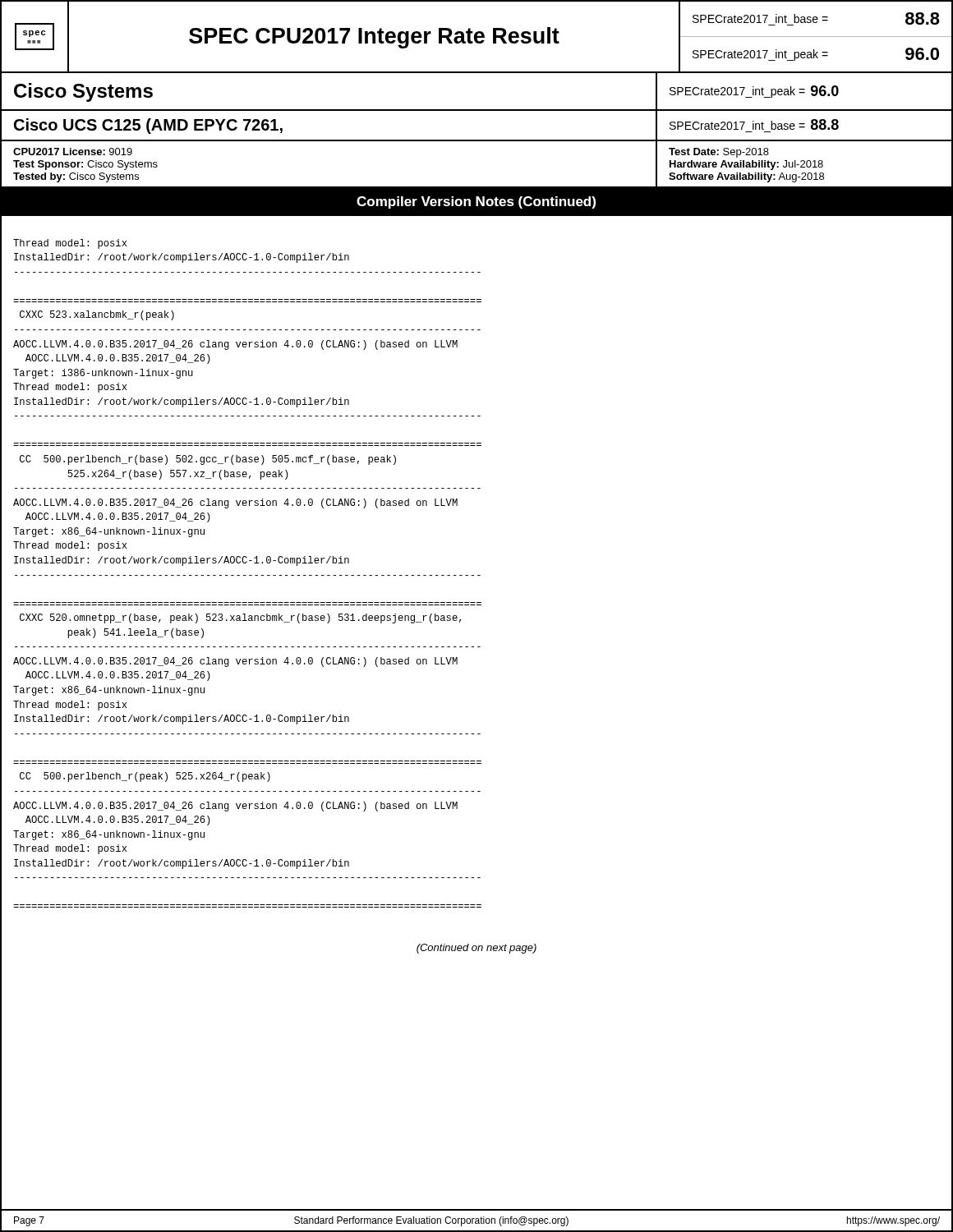953x1232 pixels.
Task: Point to "SPECrate2017_int_base = 88.8"
Action: [x=754, y=125]
